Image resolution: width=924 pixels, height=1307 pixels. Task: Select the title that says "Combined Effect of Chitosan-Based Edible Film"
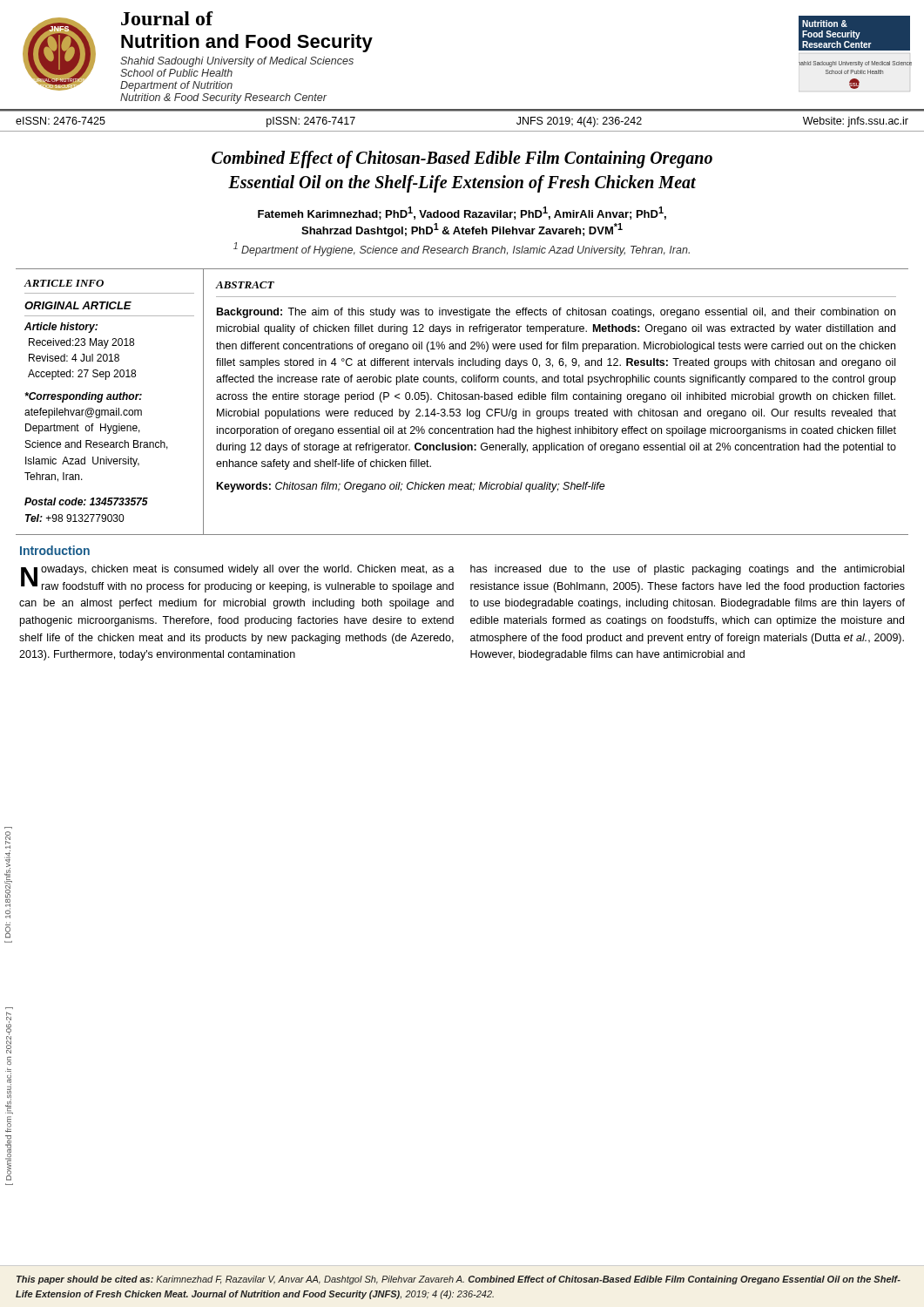click(x=462, y=170)
